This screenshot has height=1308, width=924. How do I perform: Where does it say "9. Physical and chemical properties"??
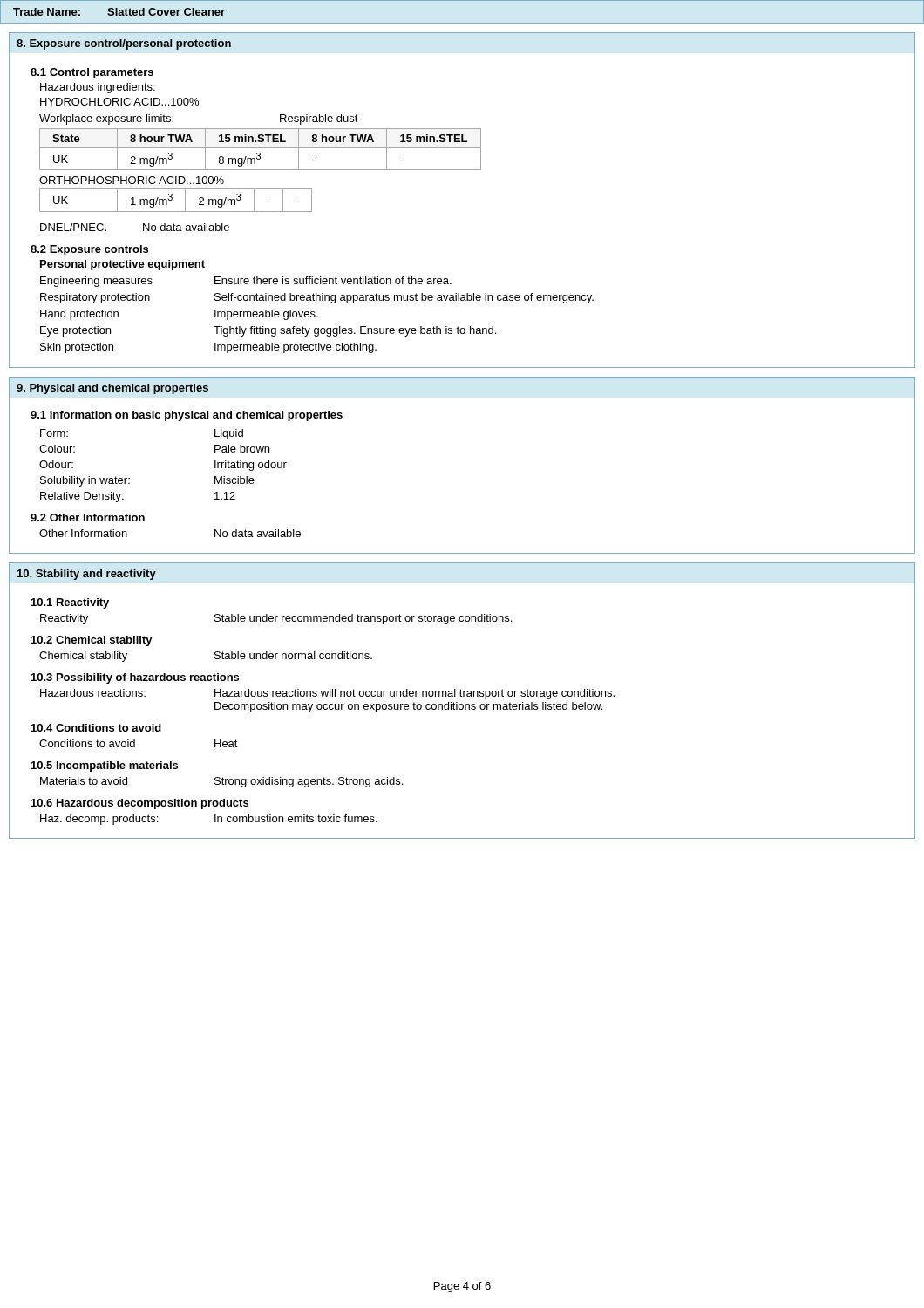click(113, 387)
